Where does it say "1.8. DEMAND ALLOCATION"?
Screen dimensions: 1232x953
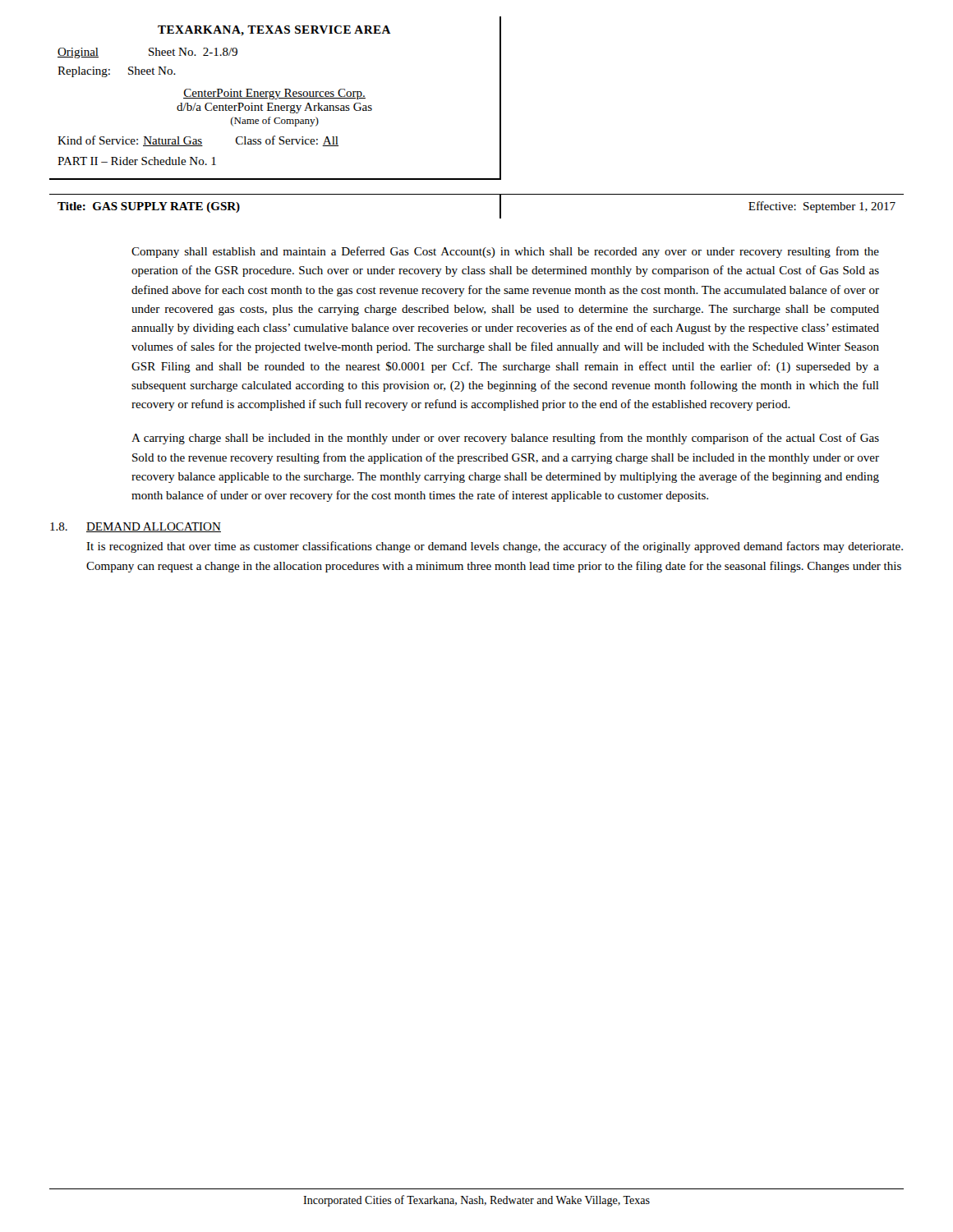[x=136, y=527]
